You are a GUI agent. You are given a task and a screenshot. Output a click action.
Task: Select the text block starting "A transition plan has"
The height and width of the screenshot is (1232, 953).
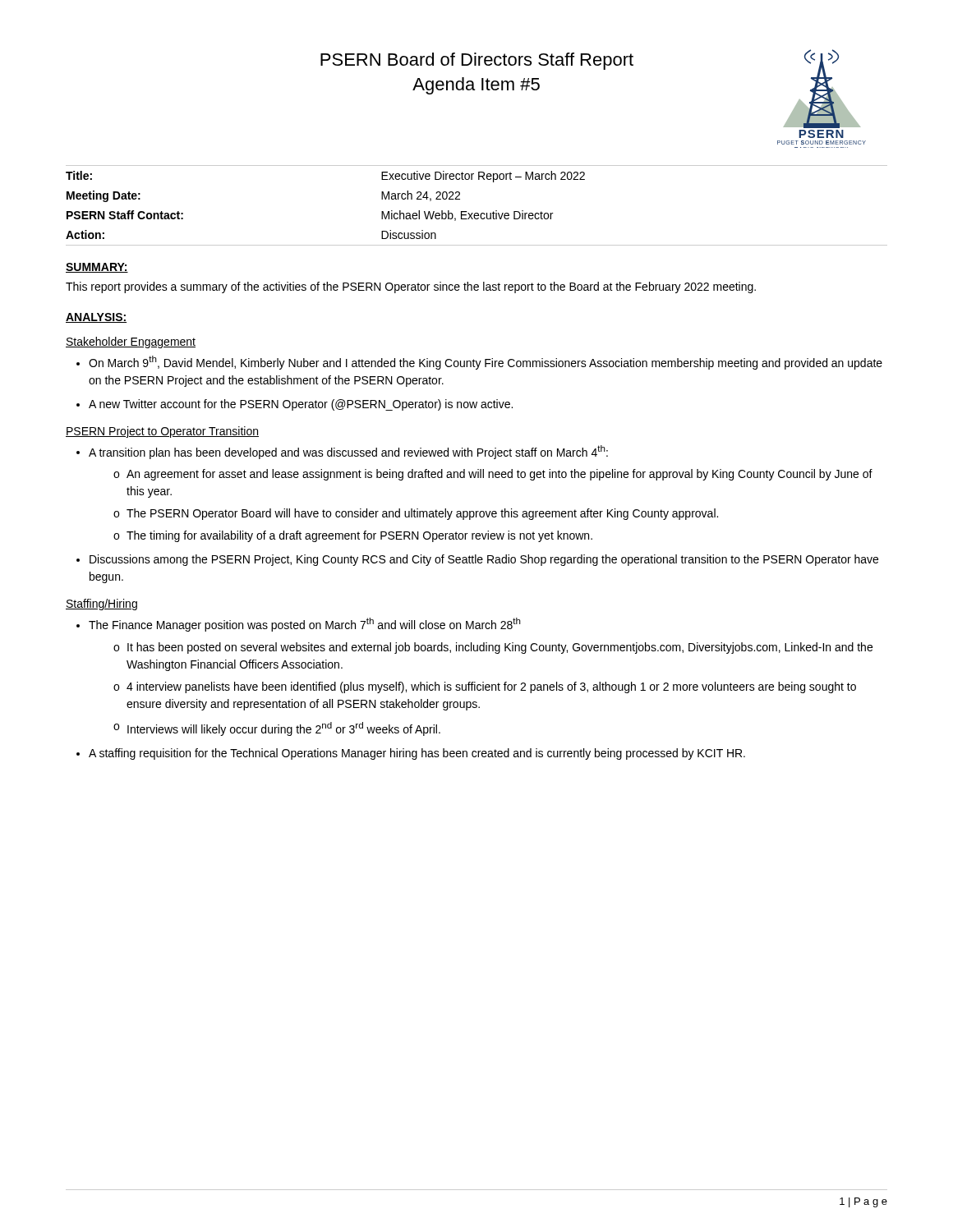[348, 452]
